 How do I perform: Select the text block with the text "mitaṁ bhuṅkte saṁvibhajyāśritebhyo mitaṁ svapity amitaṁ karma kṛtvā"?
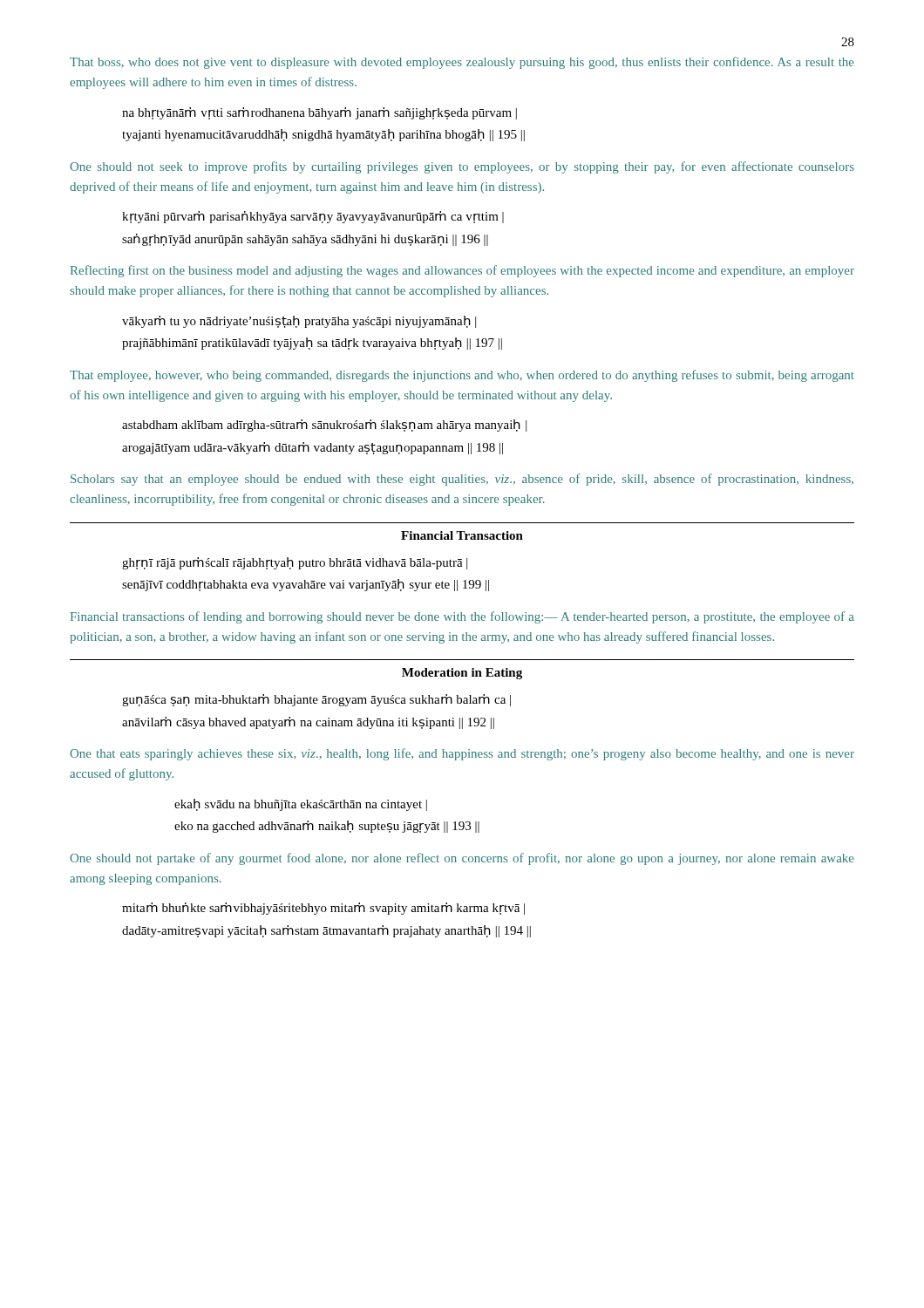point(327,919)
